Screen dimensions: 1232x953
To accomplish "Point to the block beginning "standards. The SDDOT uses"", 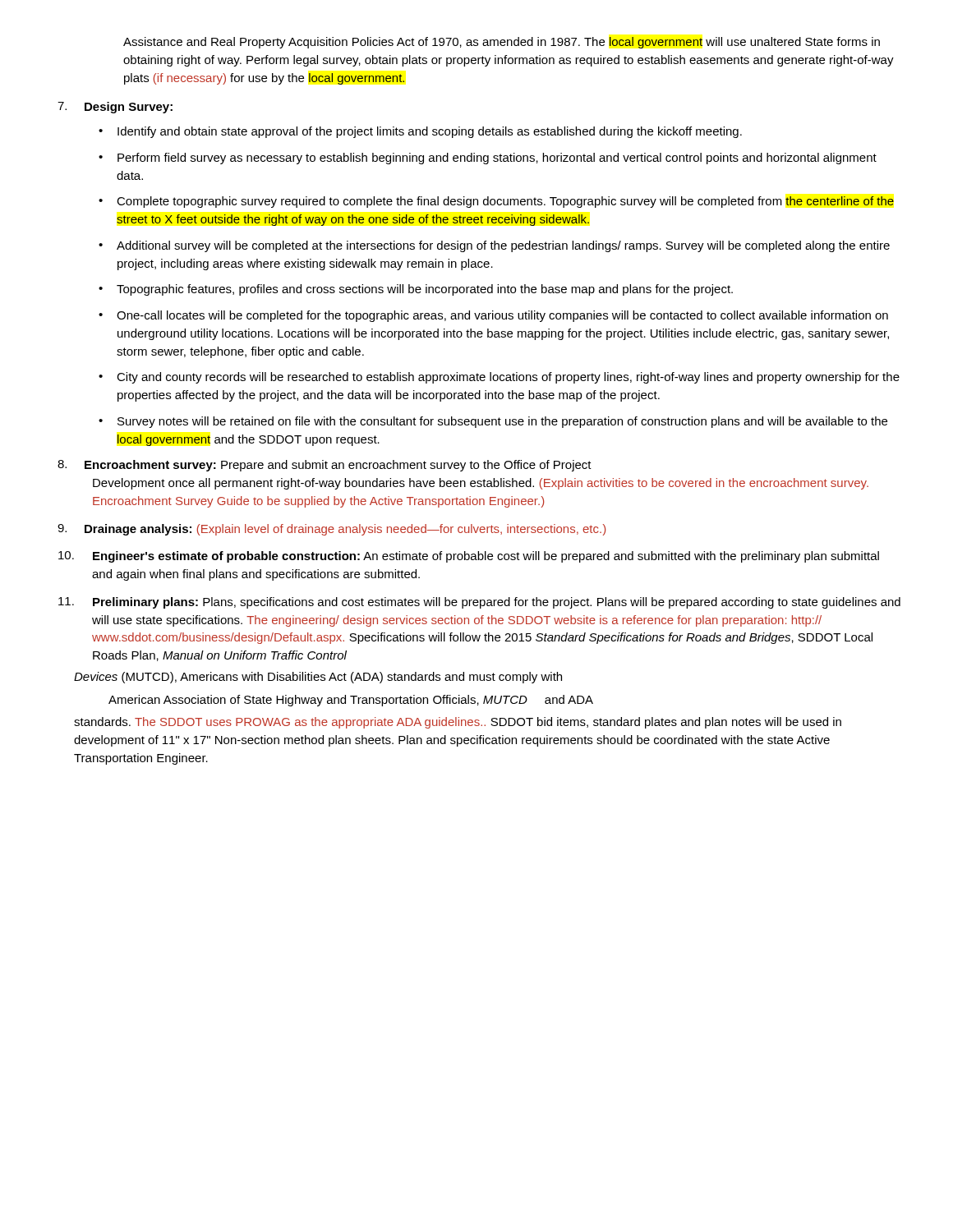I will point(458,740).
